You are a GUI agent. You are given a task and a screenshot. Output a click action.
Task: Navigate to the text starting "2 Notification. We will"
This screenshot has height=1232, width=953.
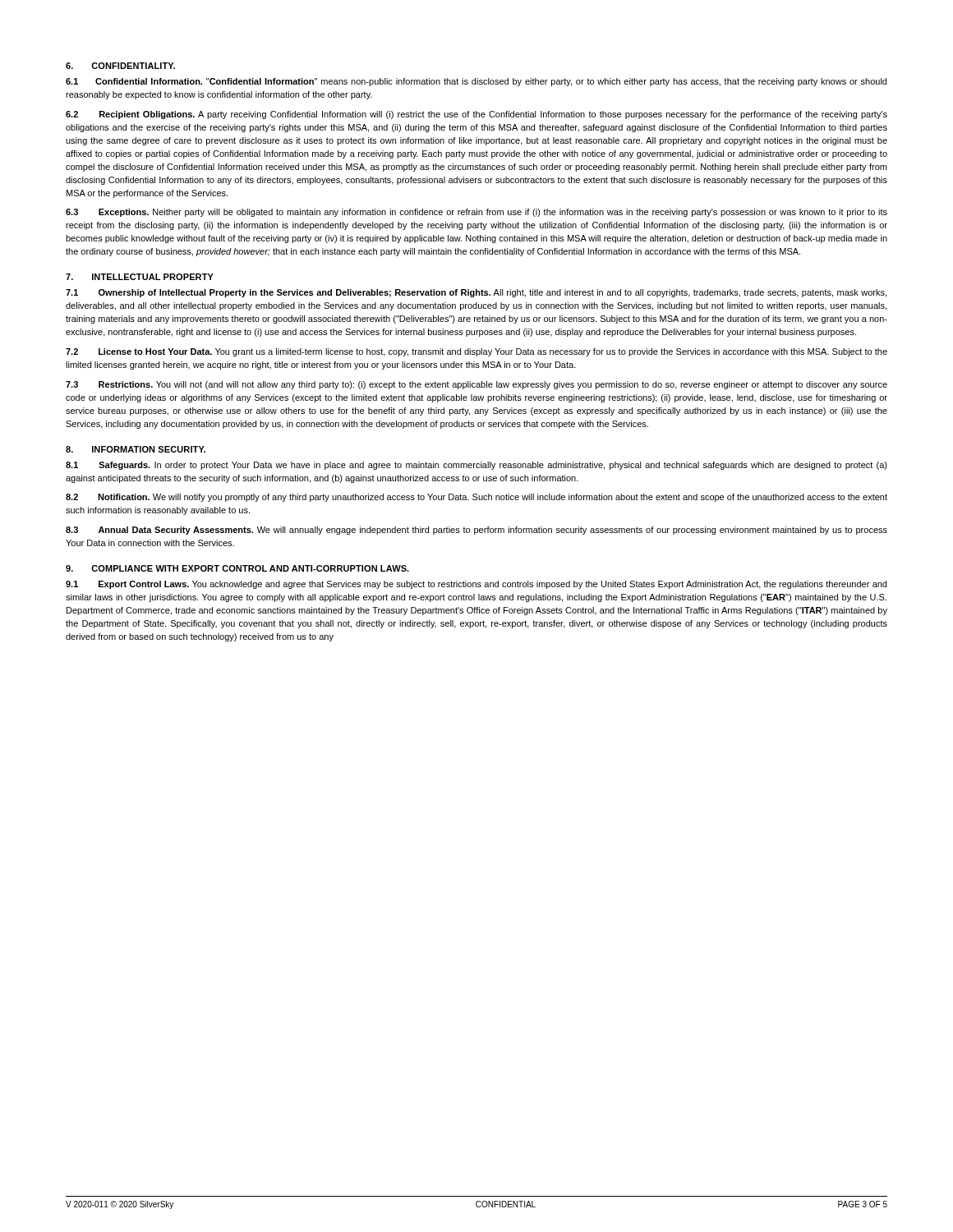click(476, 503)
